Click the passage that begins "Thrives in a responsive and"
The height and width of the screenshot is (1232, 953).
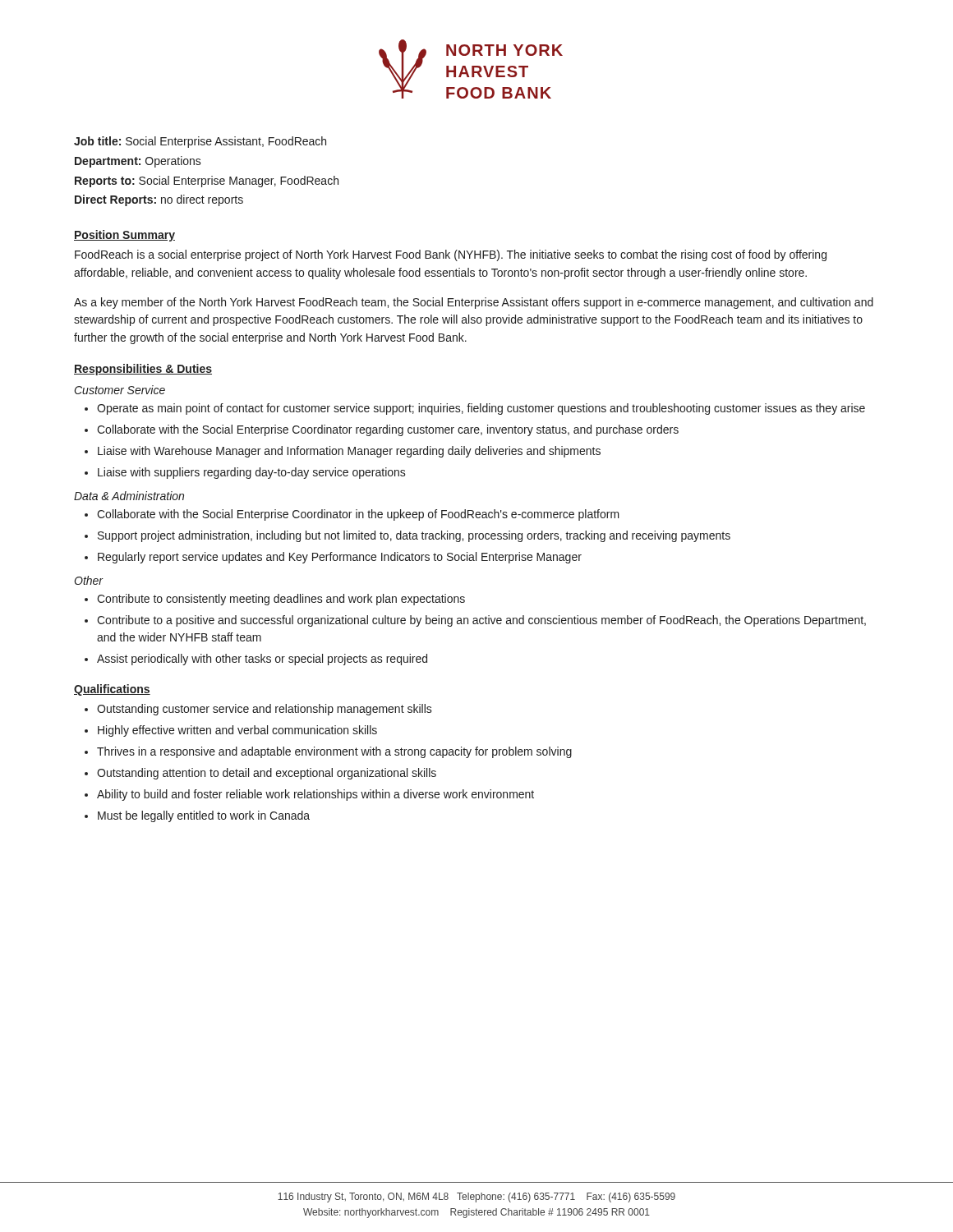pos(334,751)
